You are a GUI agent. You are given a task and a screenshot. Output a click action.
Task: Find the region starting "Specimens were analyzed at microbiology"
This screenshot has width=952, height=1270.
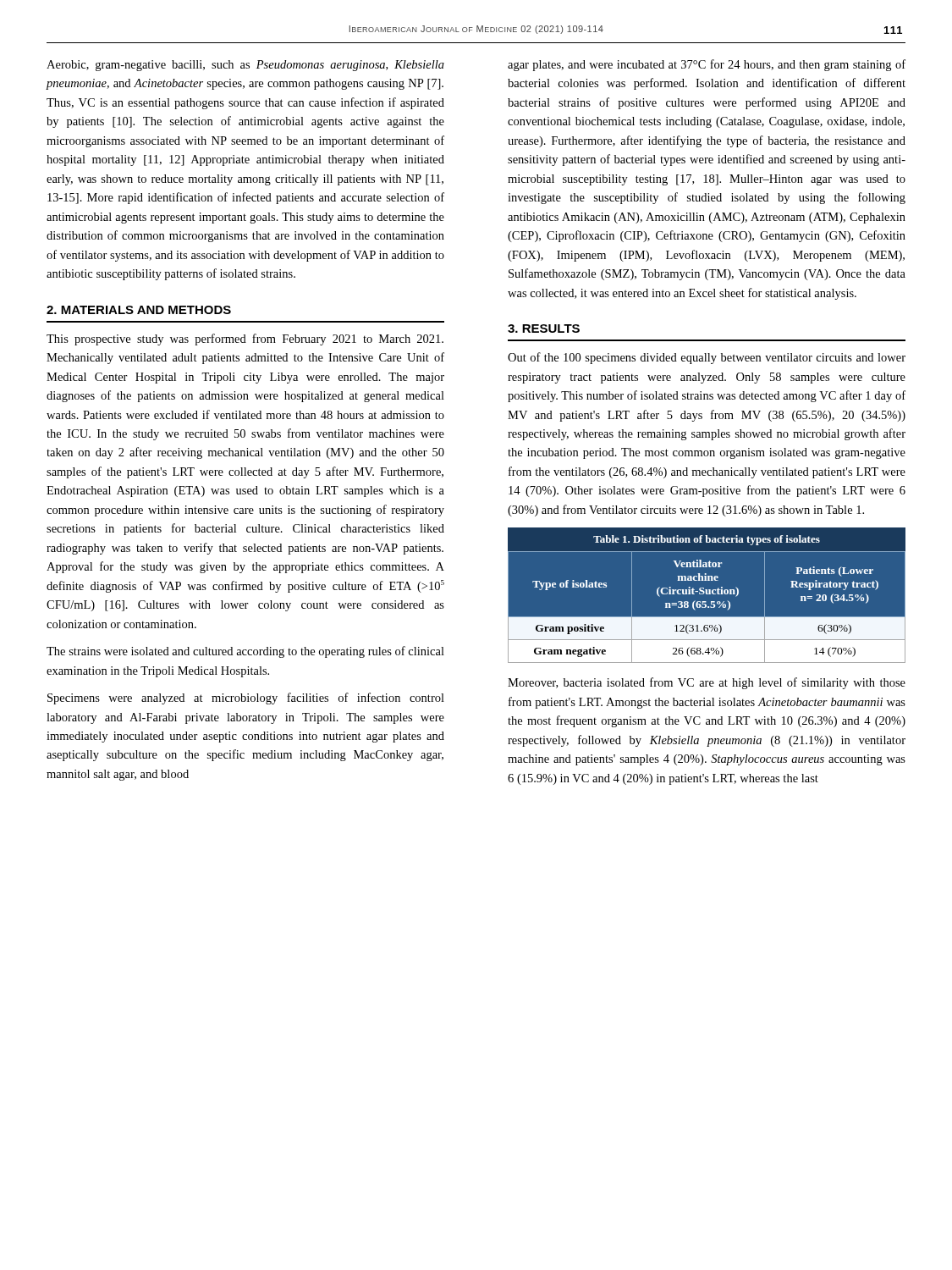pyautogui.click(x=245, y=736)
